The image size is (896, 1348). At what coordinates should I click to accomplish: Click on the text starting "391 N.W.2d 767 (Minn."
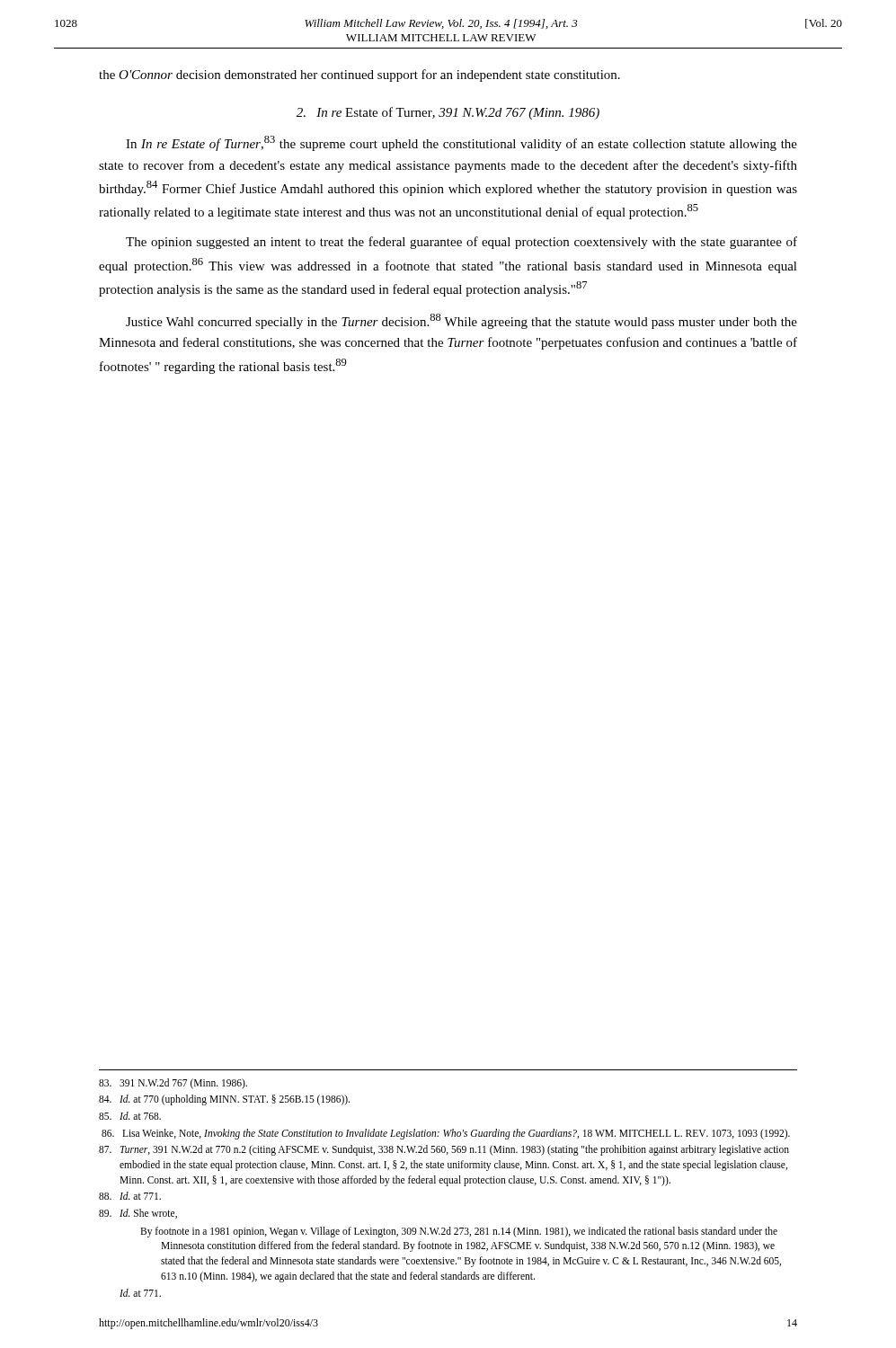point(184,1083)
